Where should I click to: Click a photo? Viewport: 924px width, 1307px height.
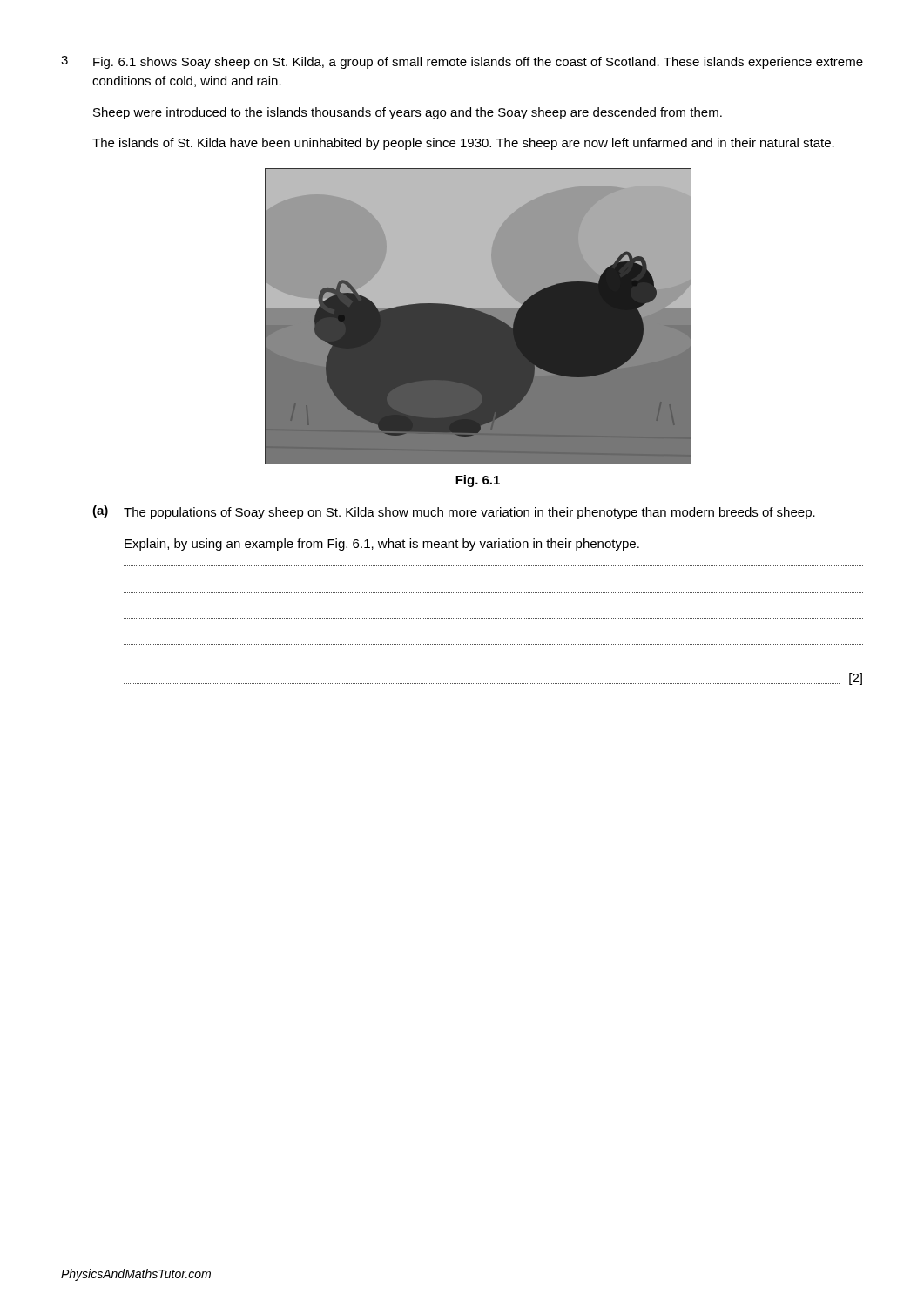[x=478, y=318]
